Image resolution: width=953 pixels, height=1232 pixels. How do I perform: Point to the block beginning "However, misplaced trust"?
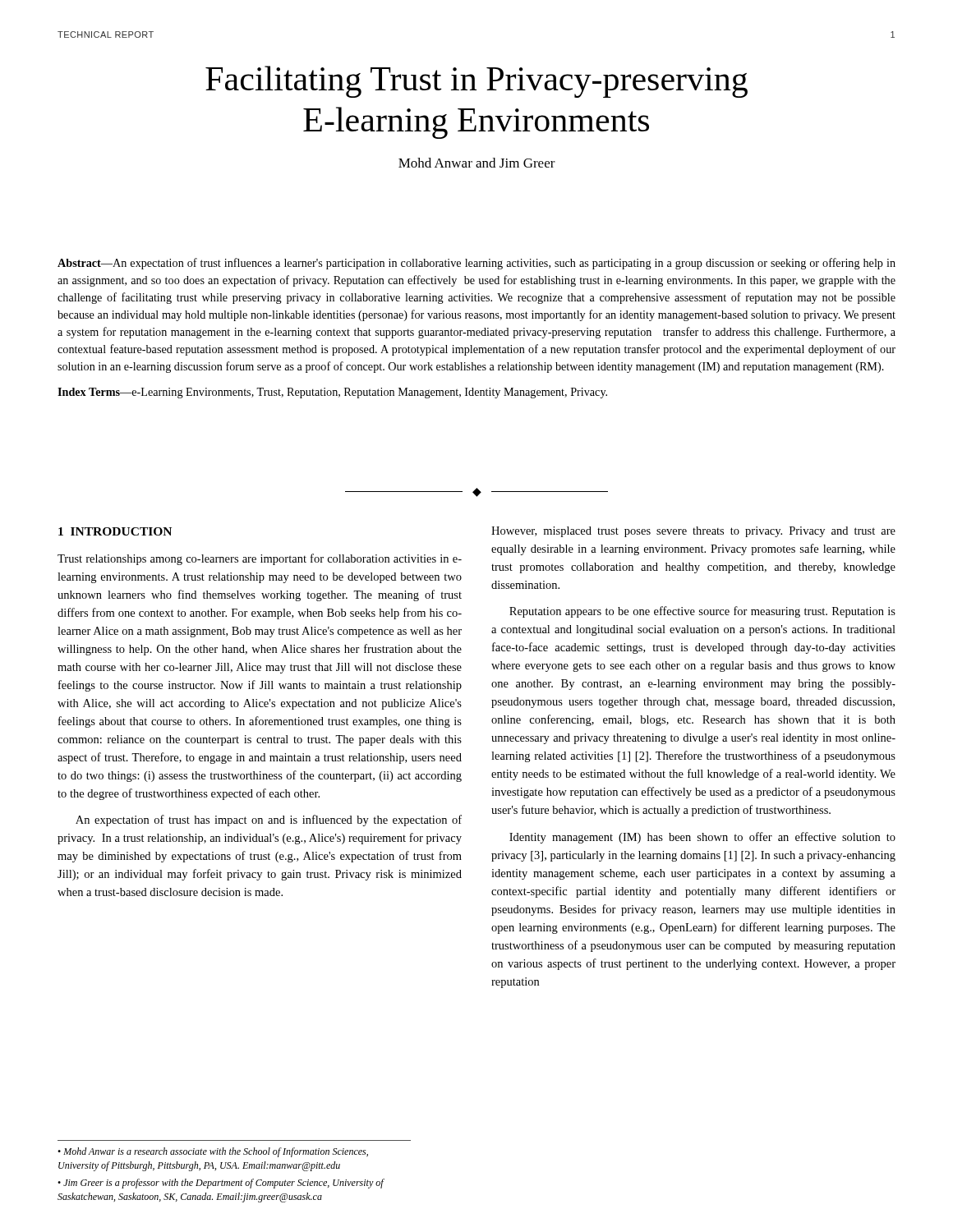[x=693, y=756]
